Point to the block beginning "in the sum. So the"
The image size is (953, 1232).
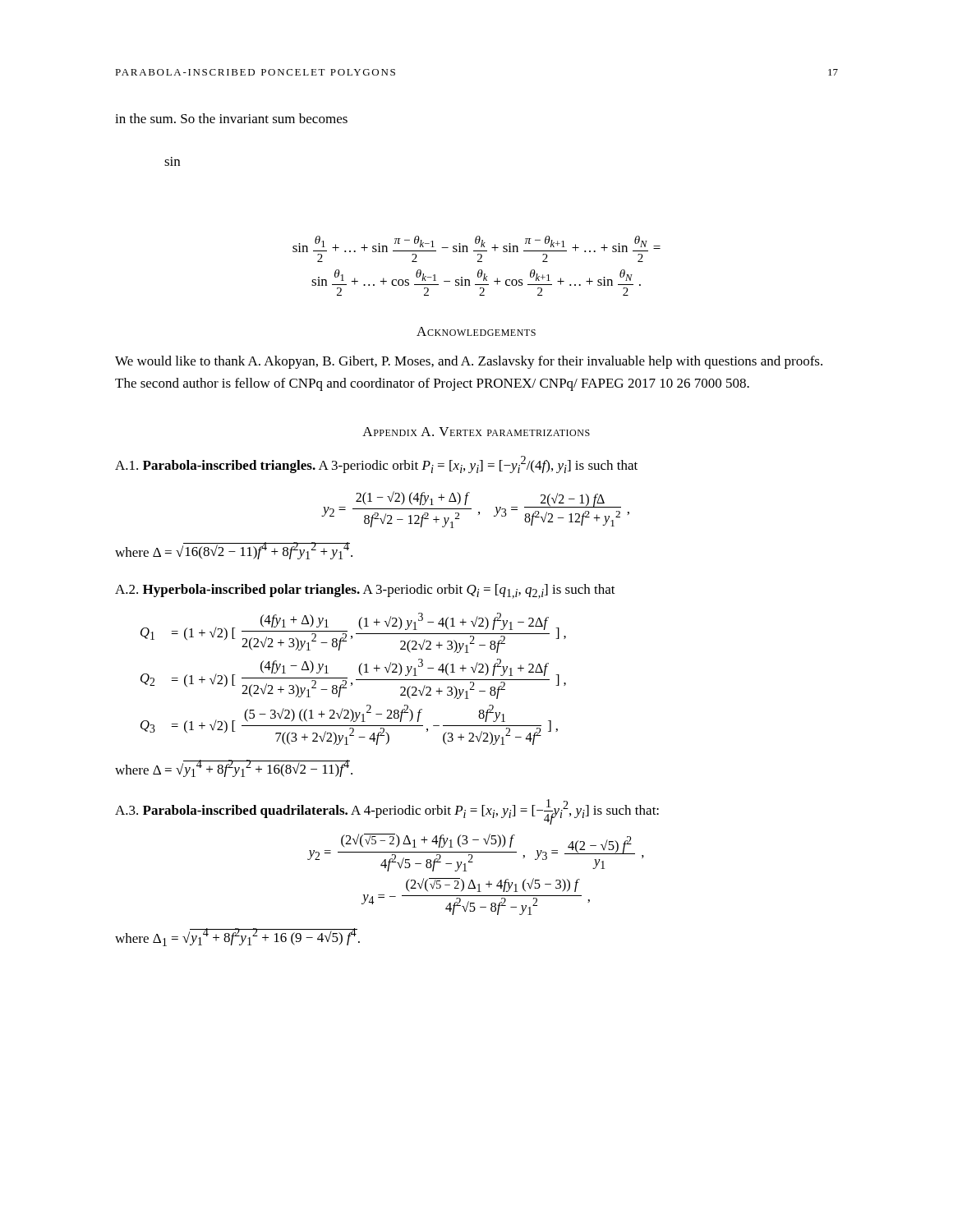click(231, 119)
